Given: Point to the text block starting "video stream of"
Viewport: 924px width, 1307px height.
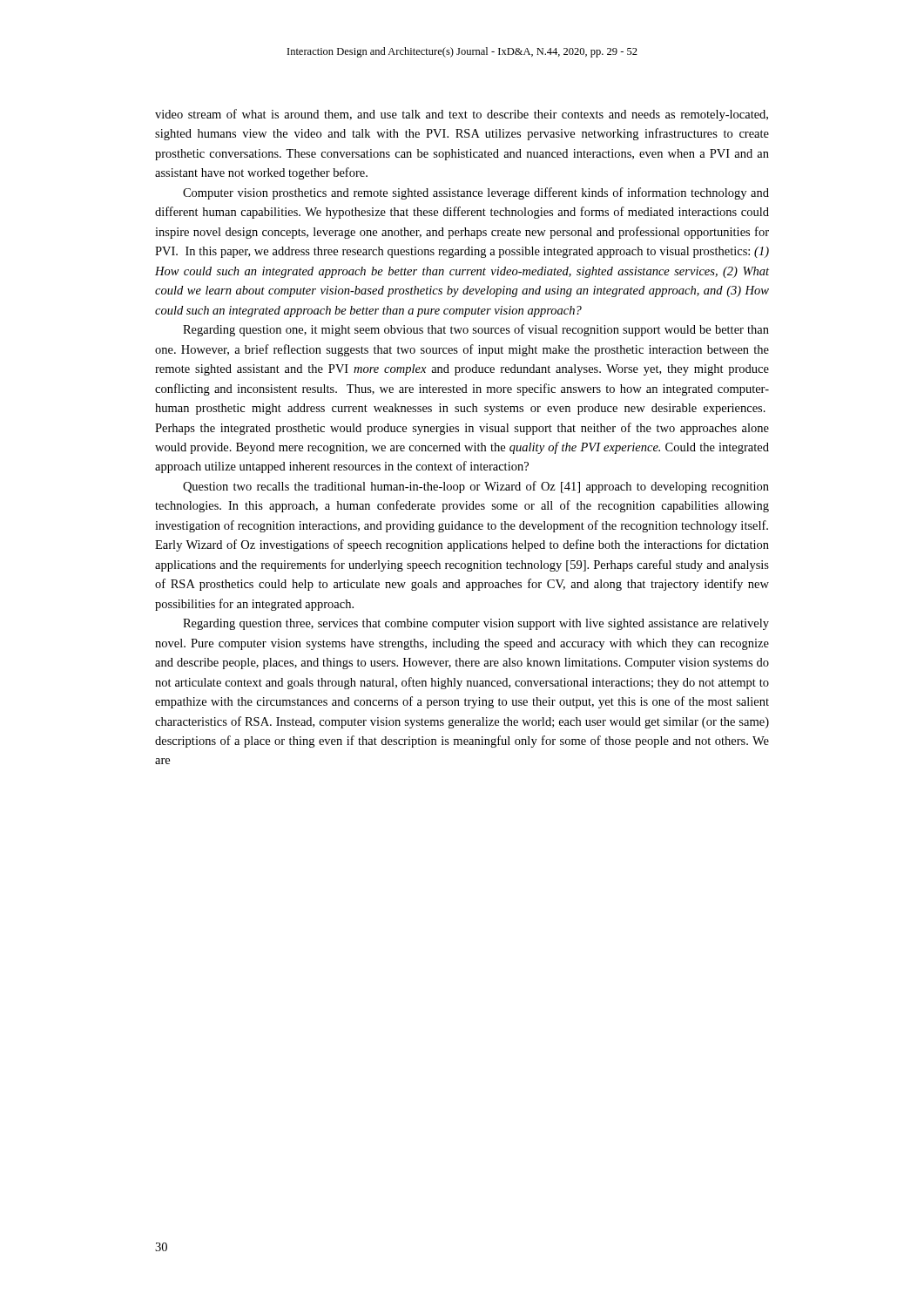Looking at the screenshot, I should [x=462, y=437].
